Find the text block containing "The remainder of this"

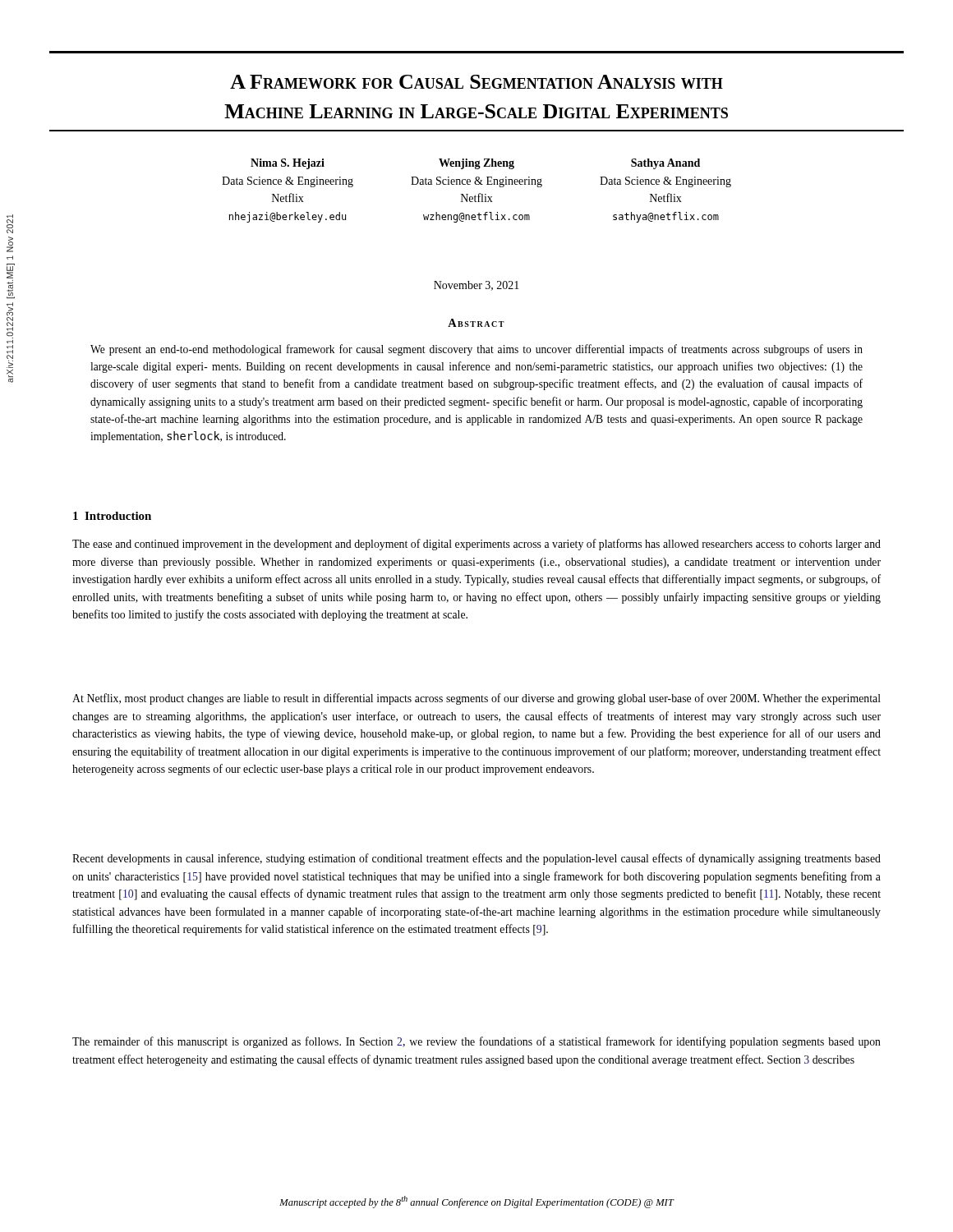point(476,1051)
